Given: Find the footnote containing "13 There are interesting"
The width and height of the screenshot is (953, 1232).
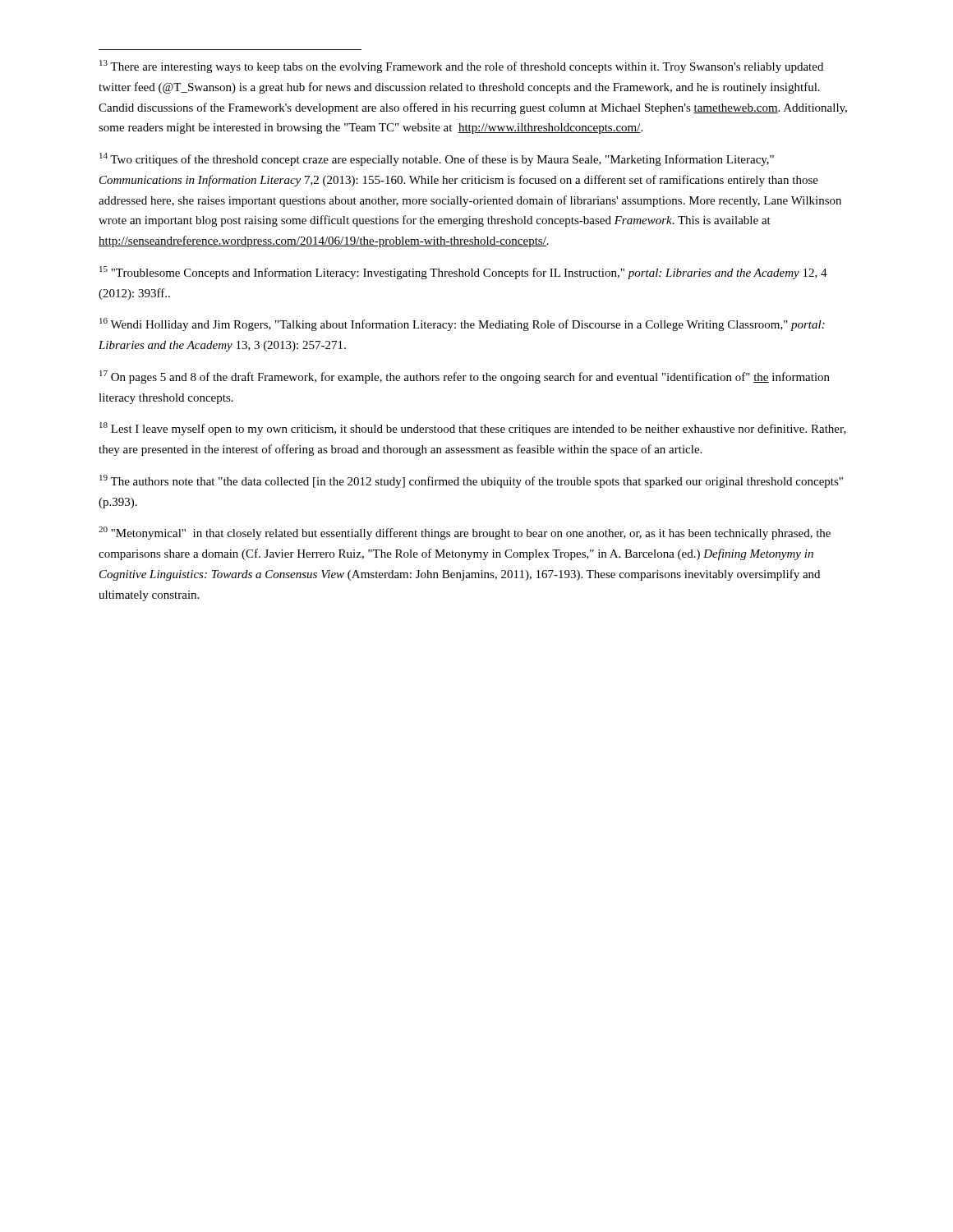Looking at the screenshot, I should tap(473, 96).
